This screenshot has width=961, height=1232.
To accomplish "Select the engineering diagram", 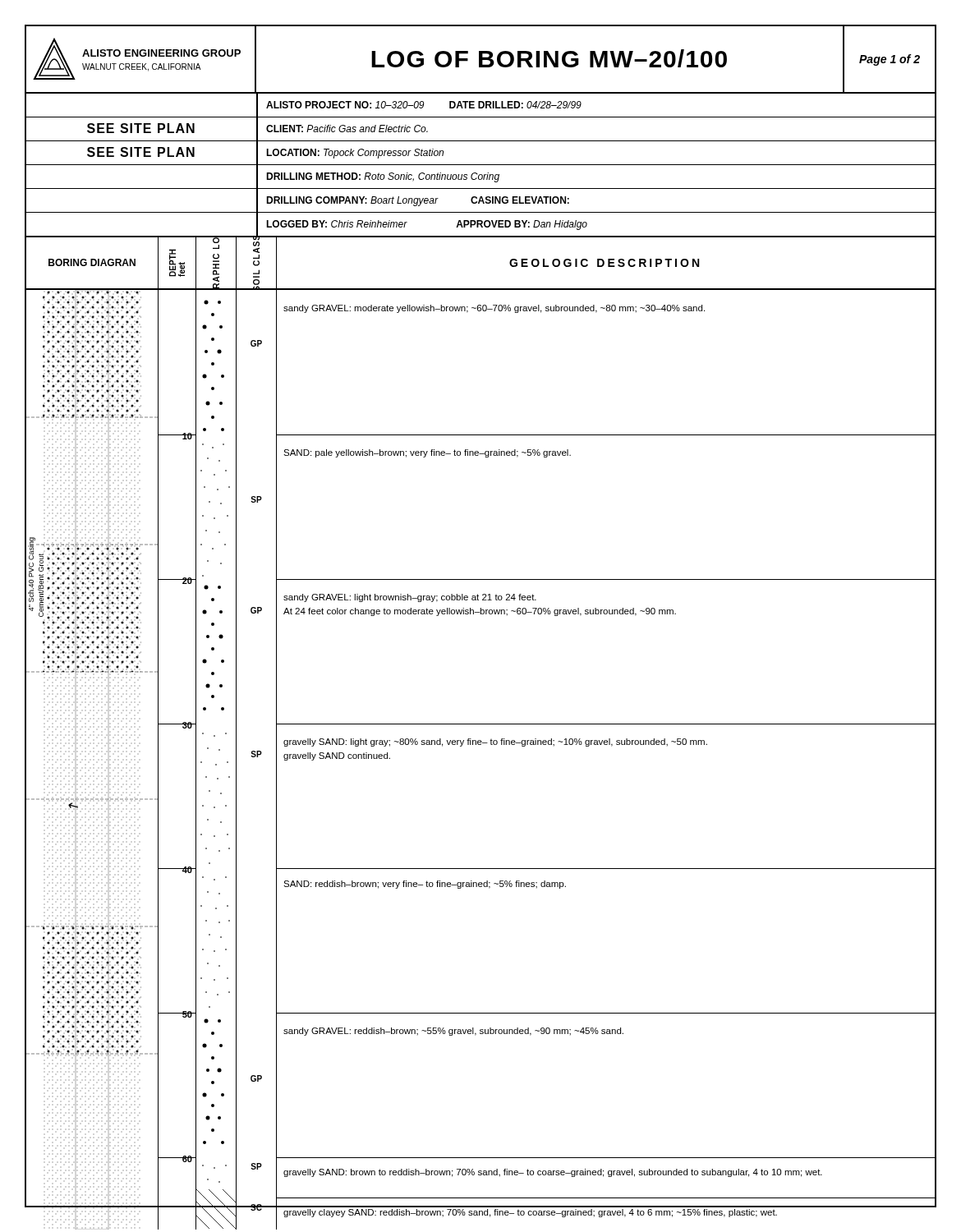I will pos(480,760).
